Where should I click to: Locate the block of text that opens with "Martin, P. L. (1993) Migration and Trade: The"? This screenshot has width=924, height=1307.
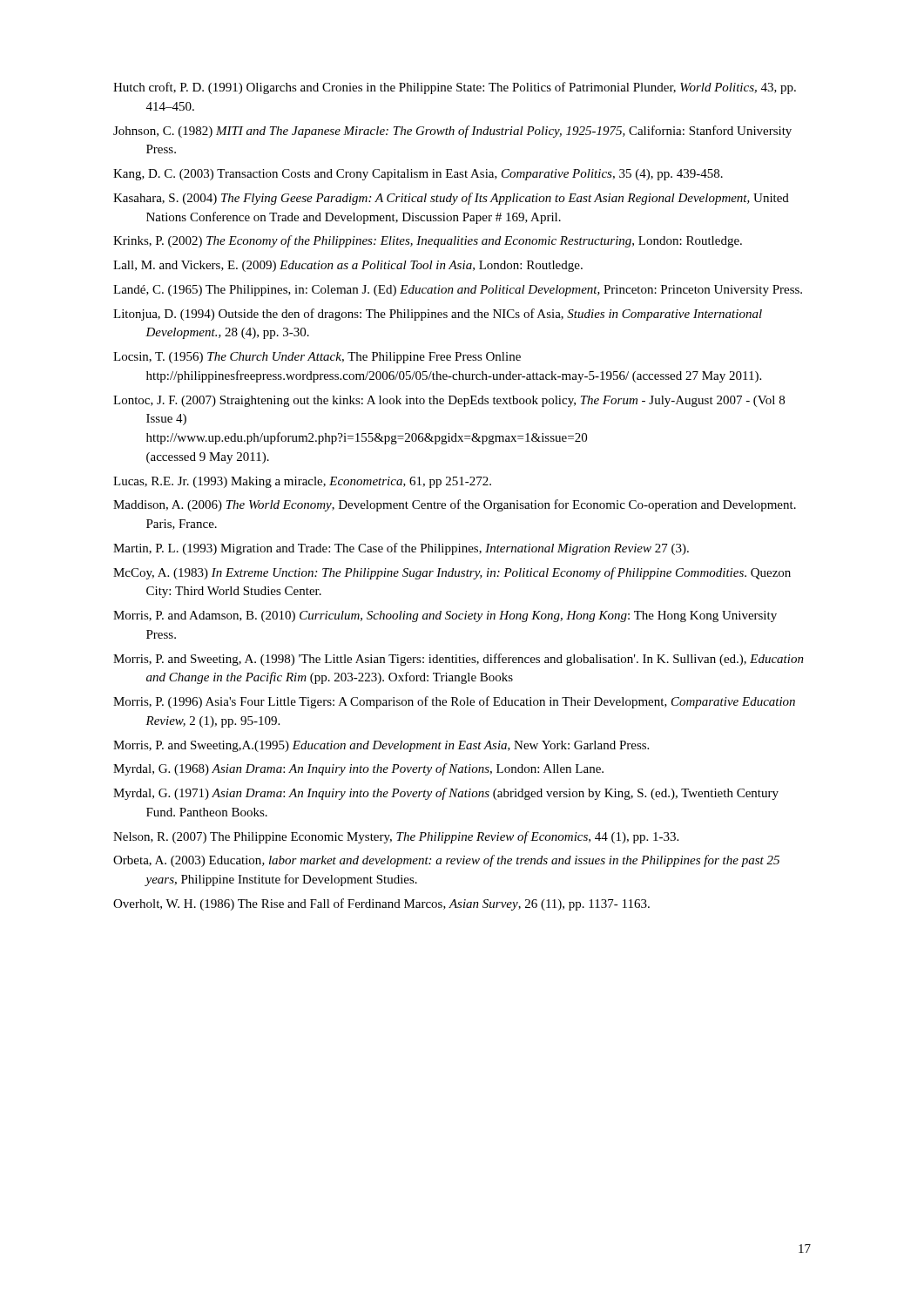401,548
